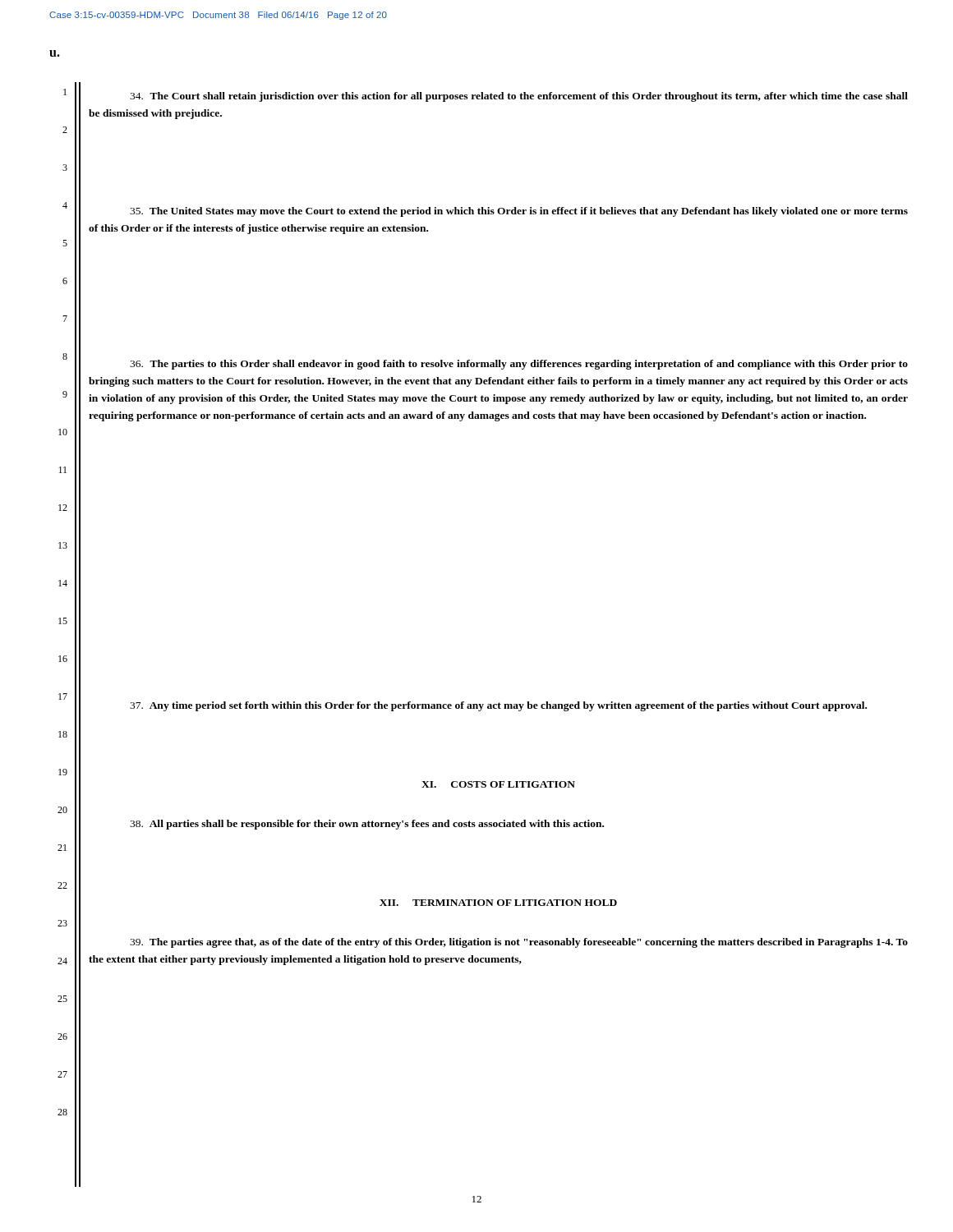Viewport: 953px width, 1232px height.
Task: Find the passage starting "XII. TERMINATION OF"
Action: 498,902
